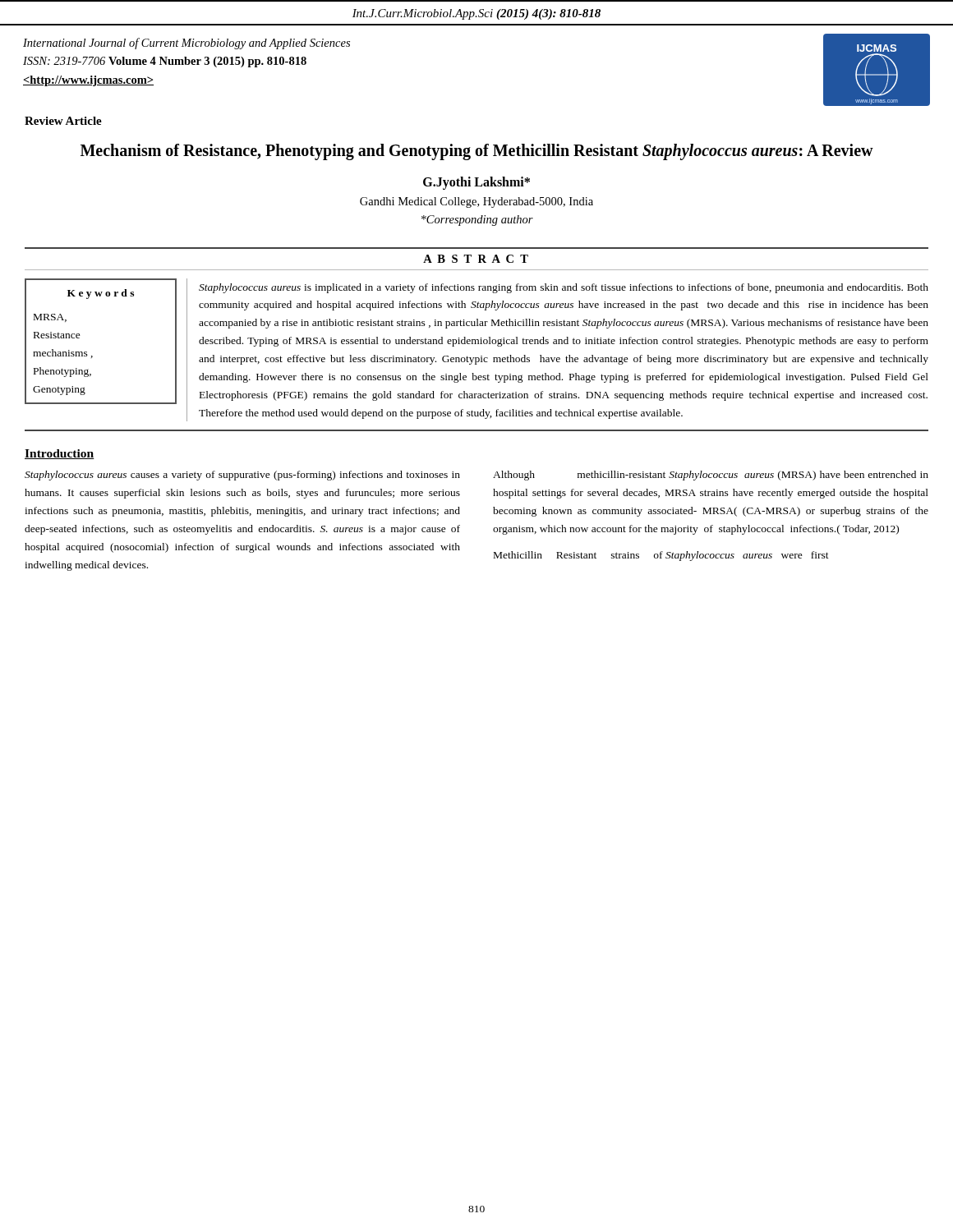Screen dimensions: 1232x953
Task: Click on the element starting "Mechanism of Resistance, Phenotyping and Genotyping"
Action: tap(476, 150)
